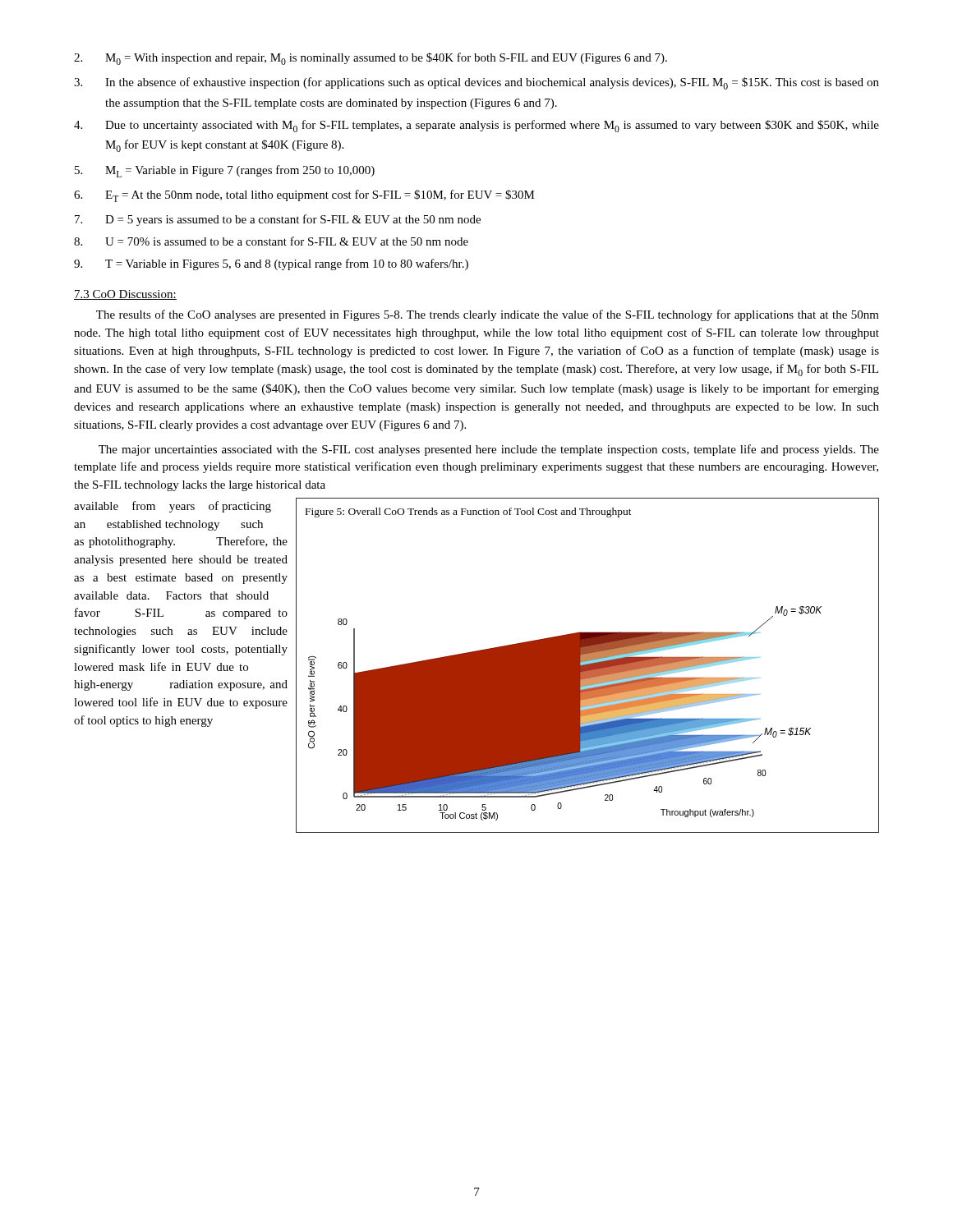This screenshot has width=953, height=1232.
Task: Navigate to the passage starting "8. U = 70% is assumed"
Action: pos(476,242)
